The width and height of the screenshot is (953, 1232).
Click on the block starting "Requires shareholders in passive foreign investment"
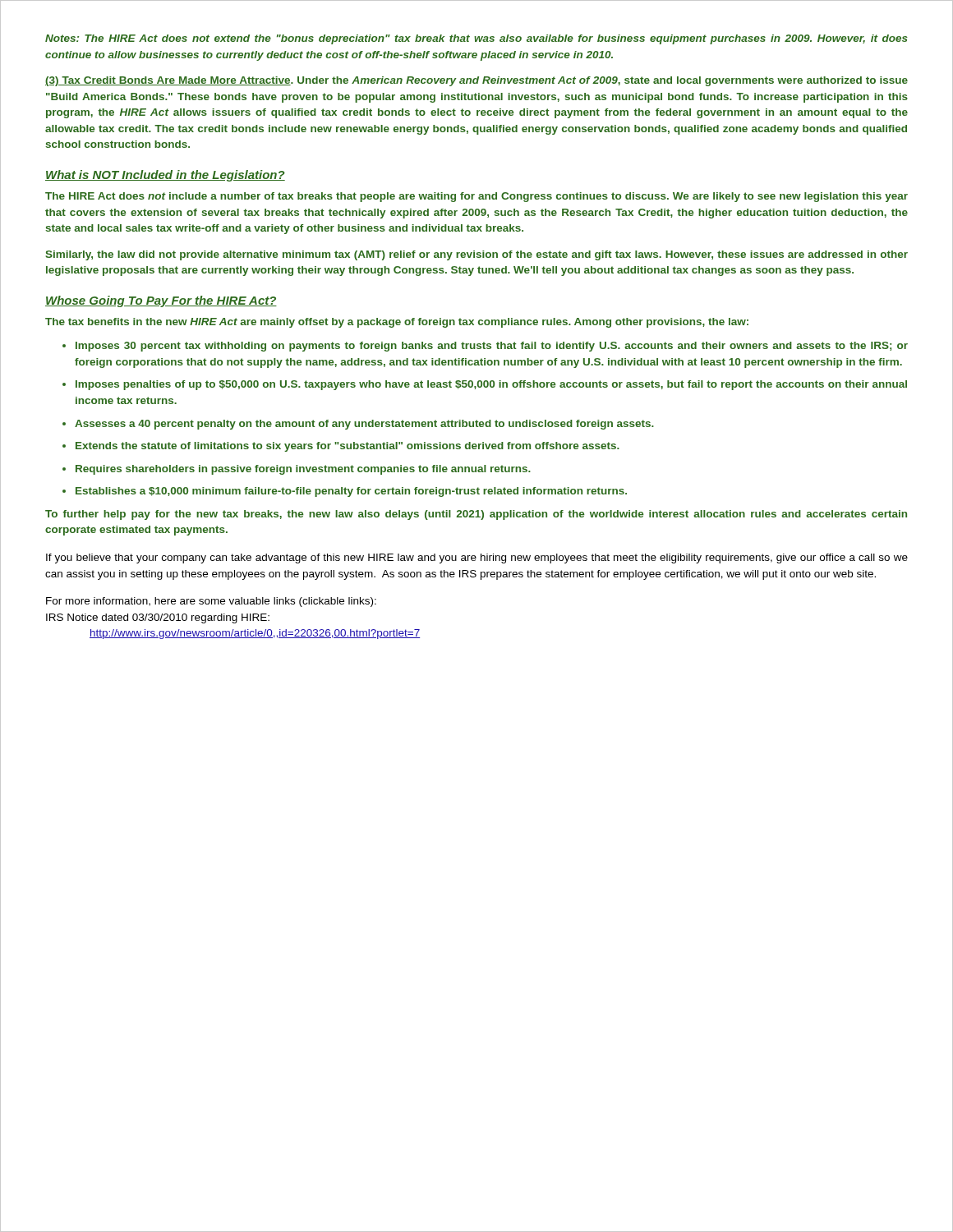(303, 468)
